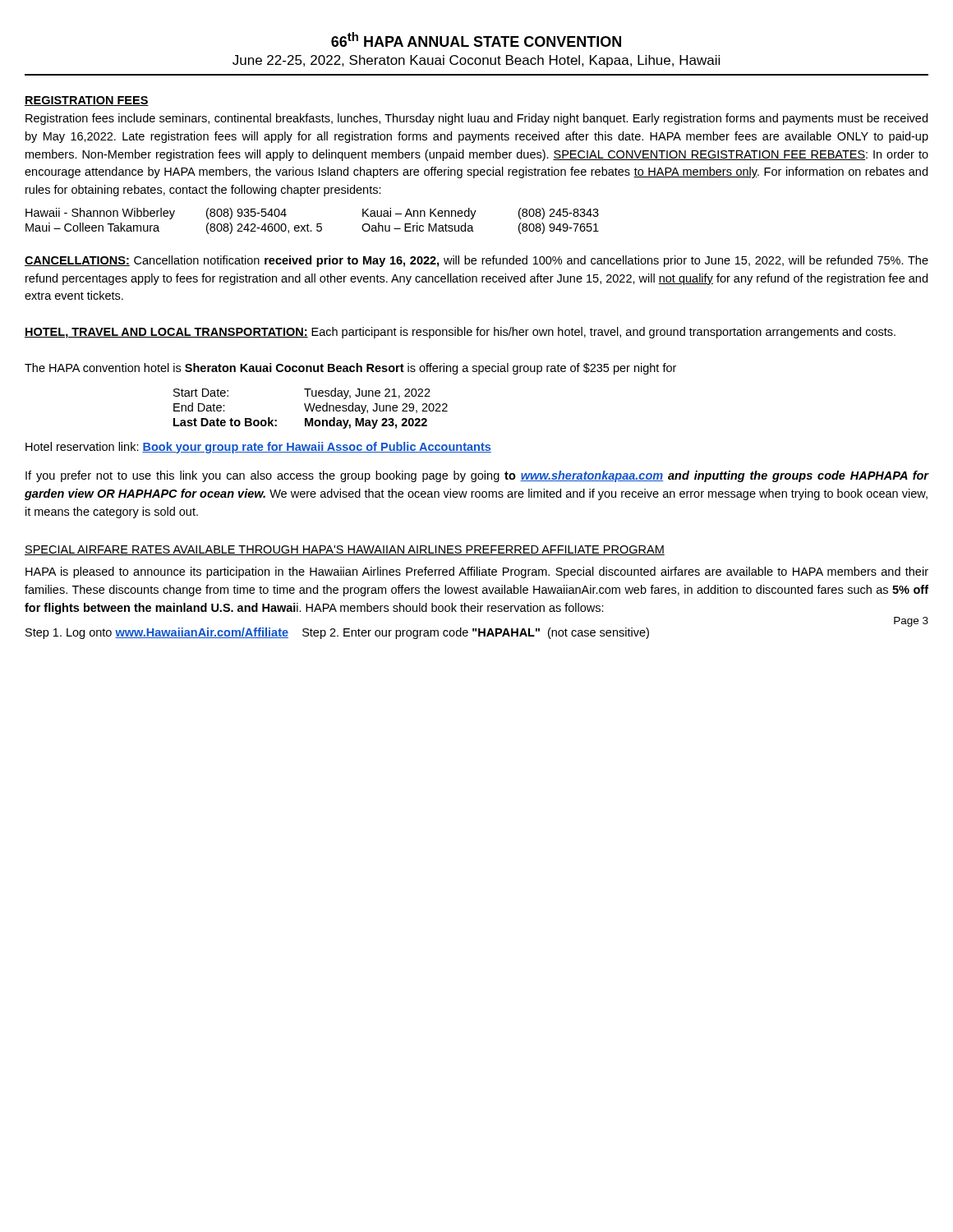Click the passage that begins "Hotel reservation link: Book your group rate"

[476, 447]
